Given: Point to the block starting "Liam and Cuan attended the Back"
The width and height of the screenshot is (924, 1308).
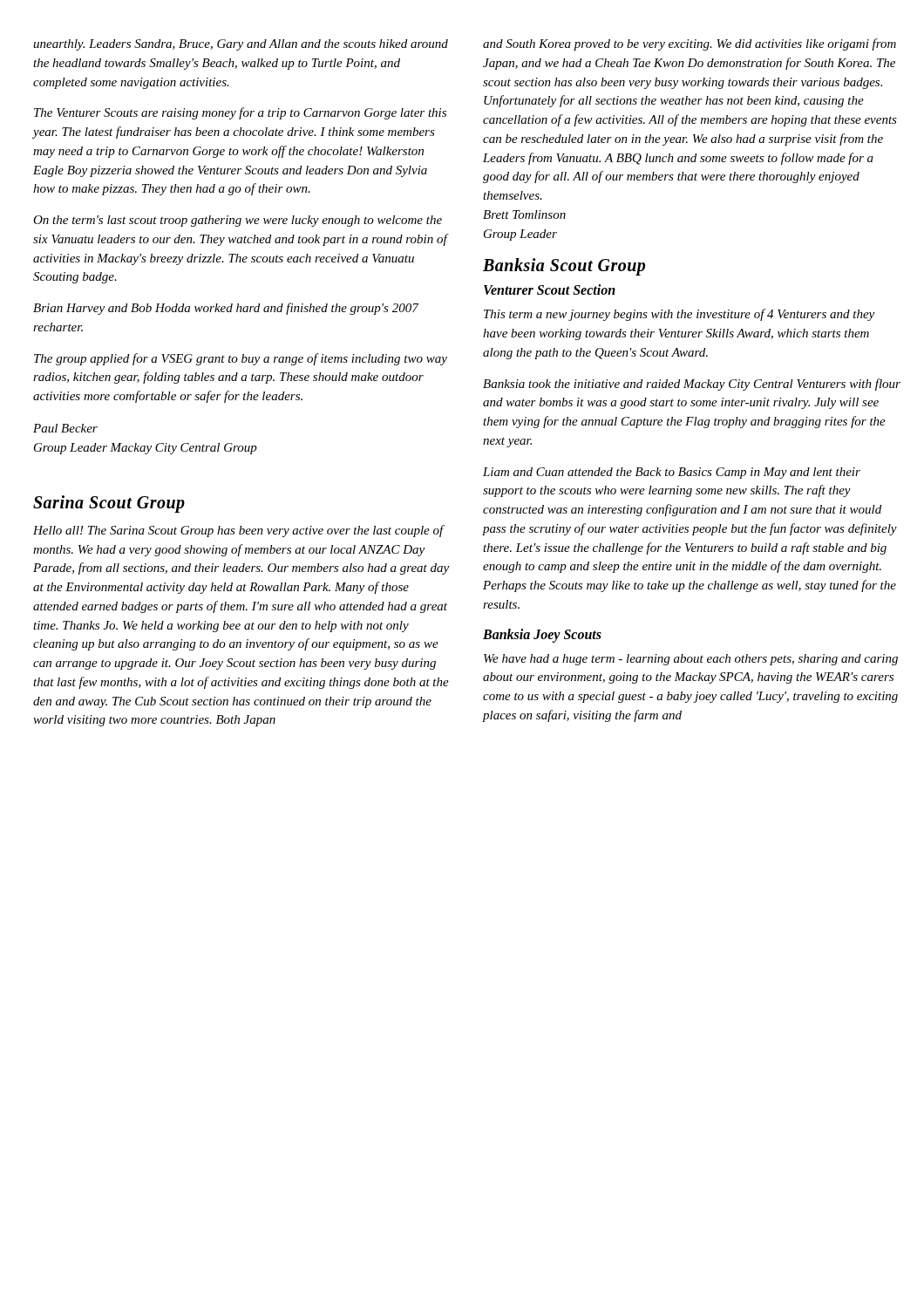Looking at the screenshot, I should (692, 539).
